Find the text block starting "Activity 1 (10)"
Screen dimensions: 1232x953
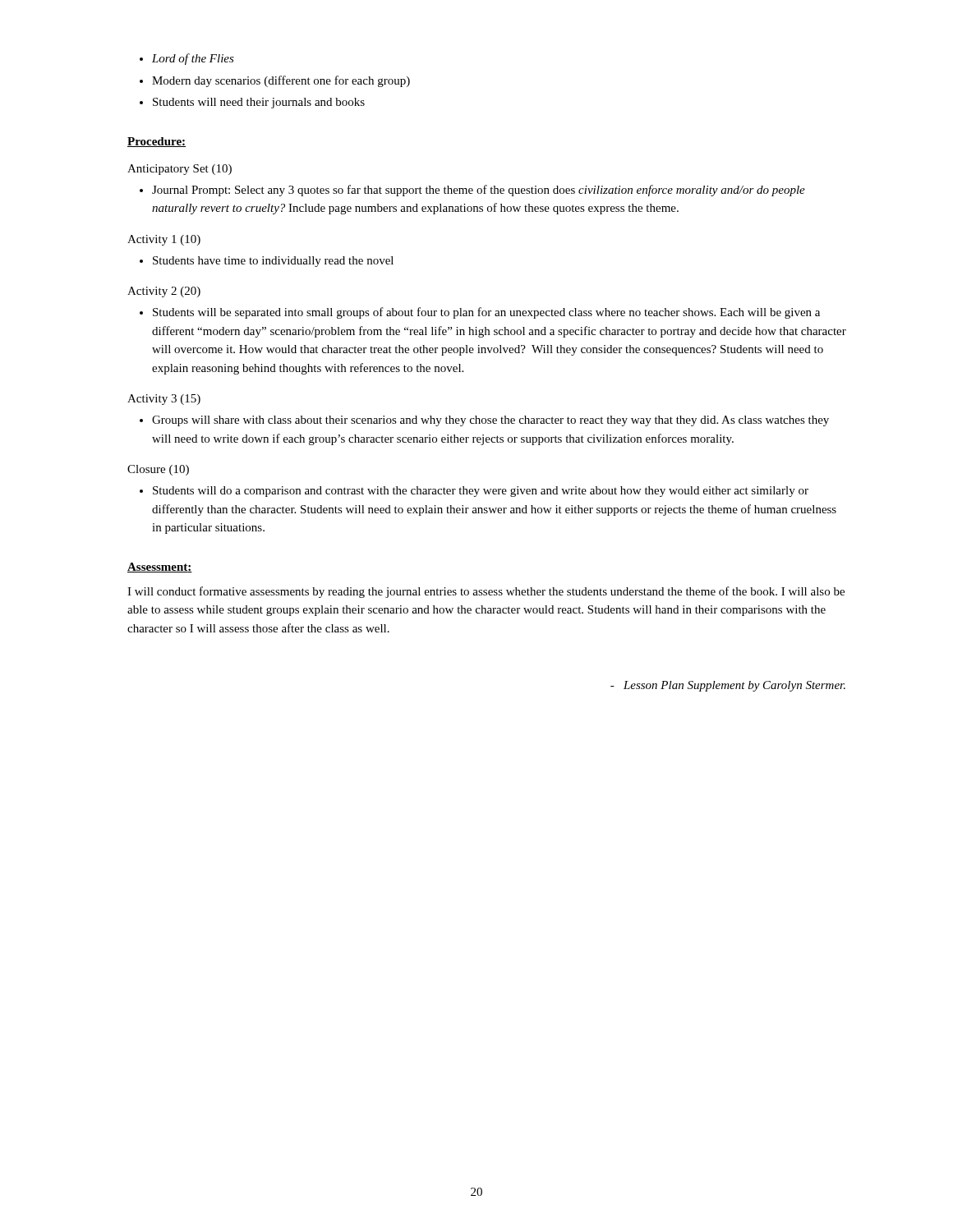coord(164,239)
